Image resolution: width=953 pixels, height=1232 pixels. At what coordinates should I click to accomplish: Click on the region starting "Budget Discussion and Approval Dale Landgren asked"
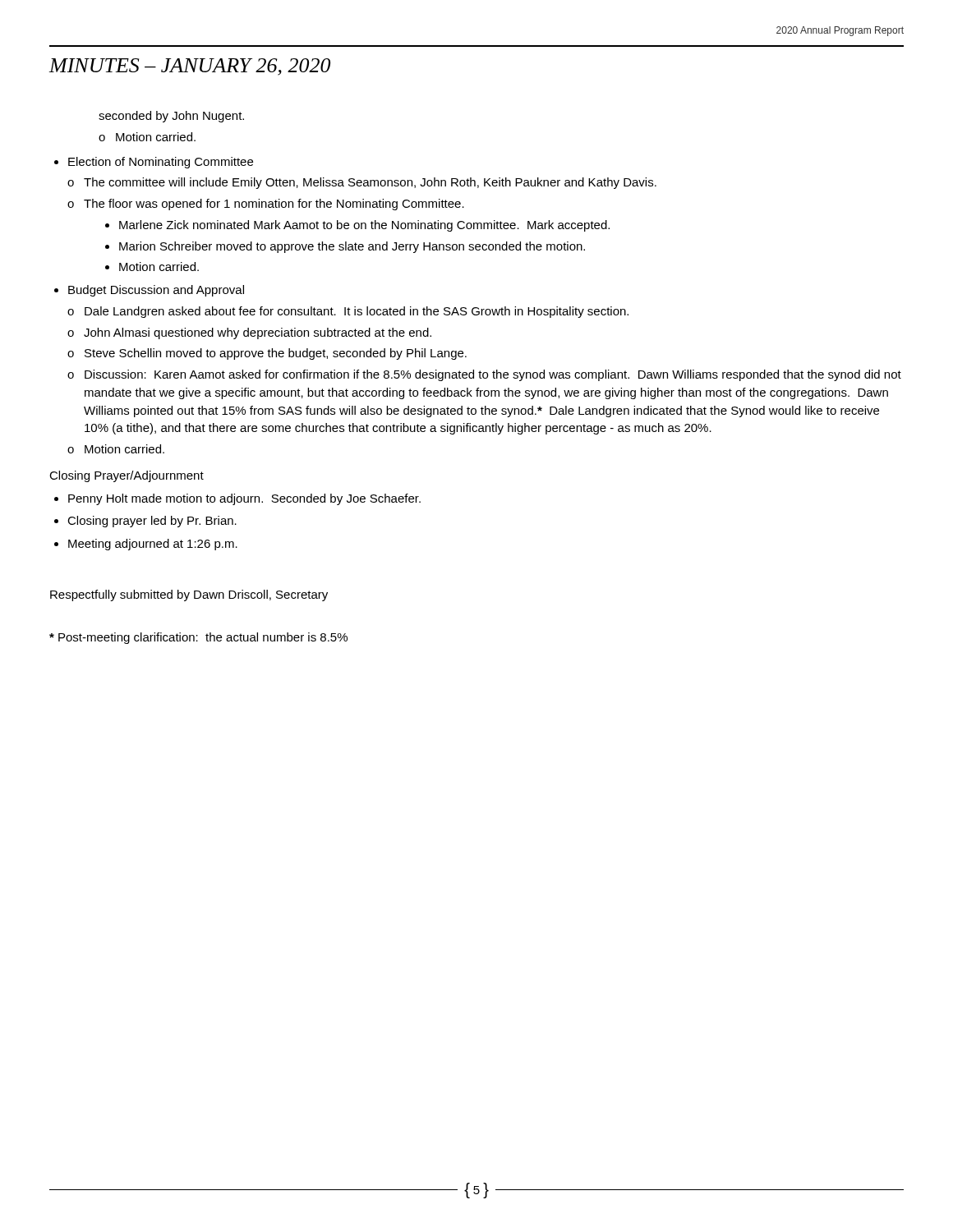(x=486, y=370)
